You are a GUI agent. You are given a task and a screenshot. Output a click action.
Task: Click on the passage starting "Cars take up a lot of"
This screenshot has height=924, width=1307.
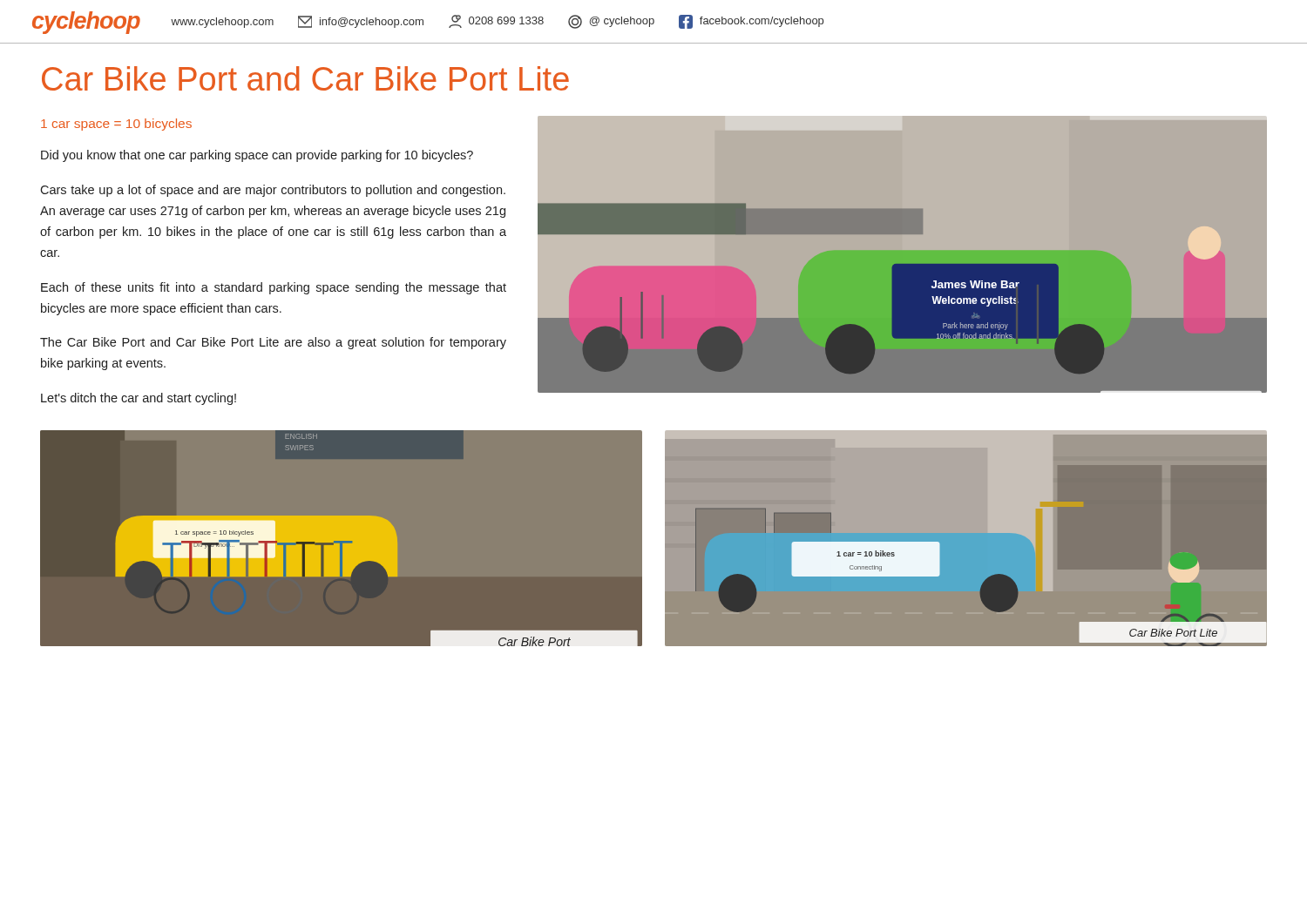tap(273, 221)
